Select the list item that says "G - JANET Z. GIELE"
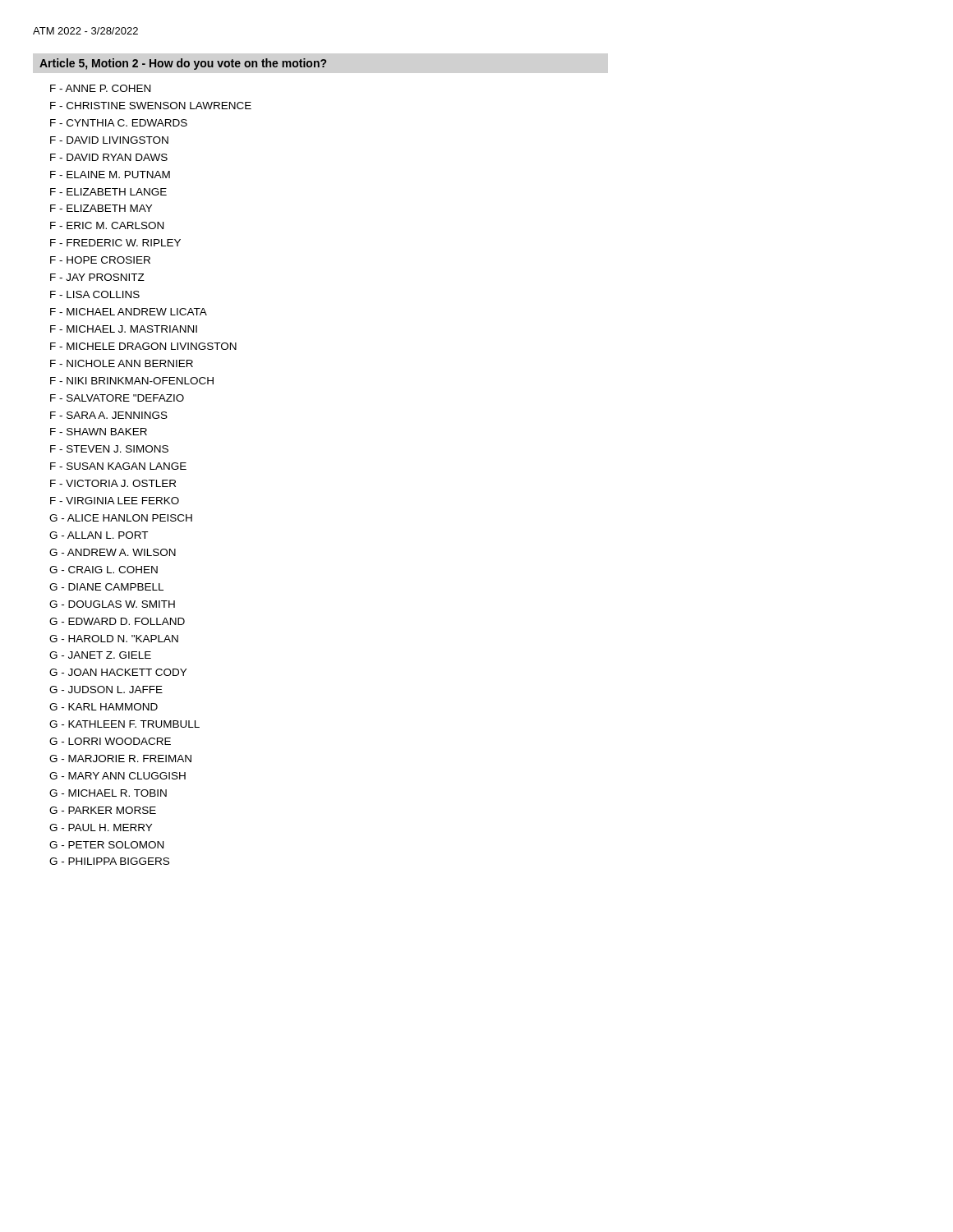The height and width of the screenshot is (1232, 953). click(x=100, y=655)
